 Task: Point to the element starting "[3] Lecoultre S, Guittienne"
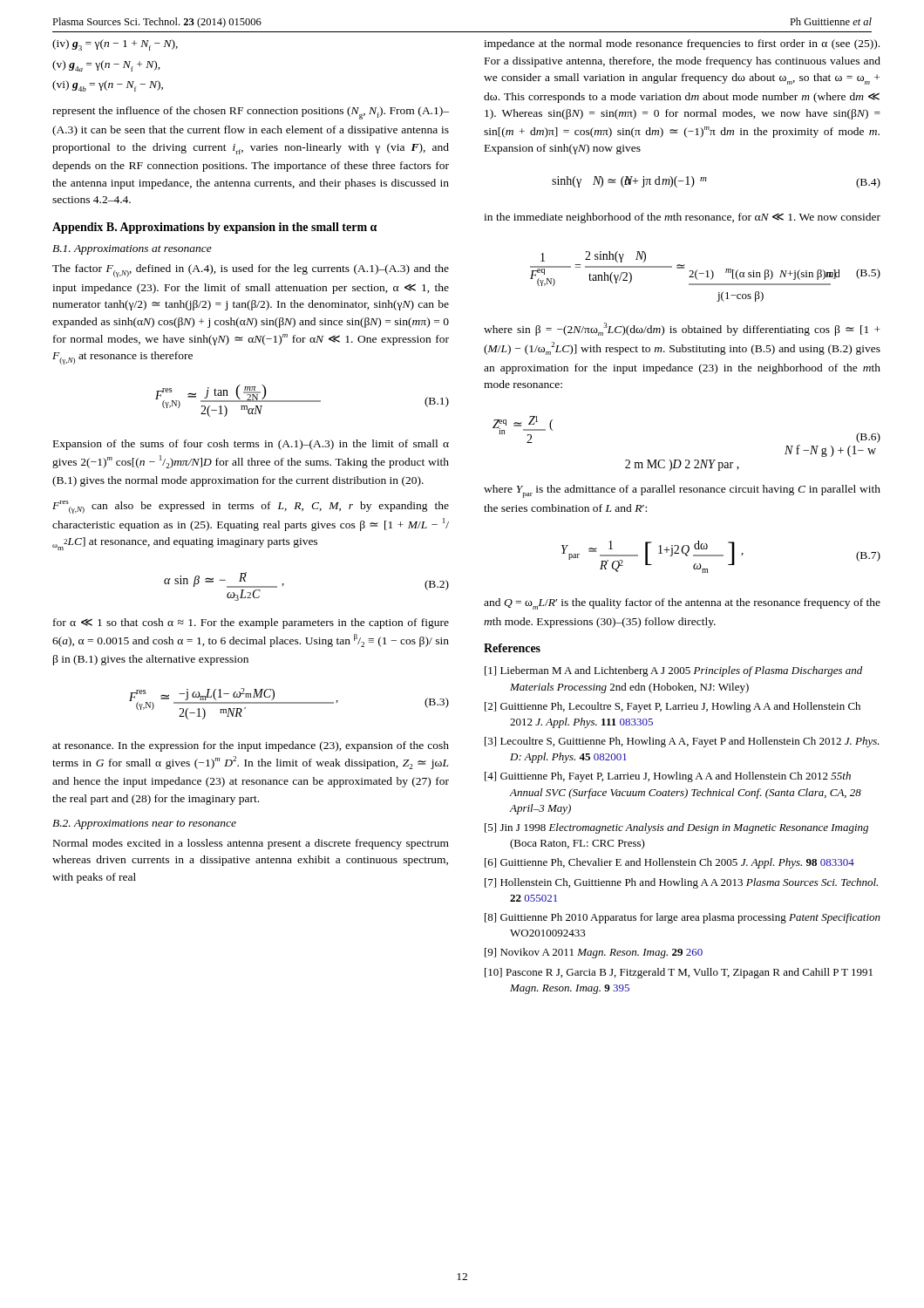682,749
